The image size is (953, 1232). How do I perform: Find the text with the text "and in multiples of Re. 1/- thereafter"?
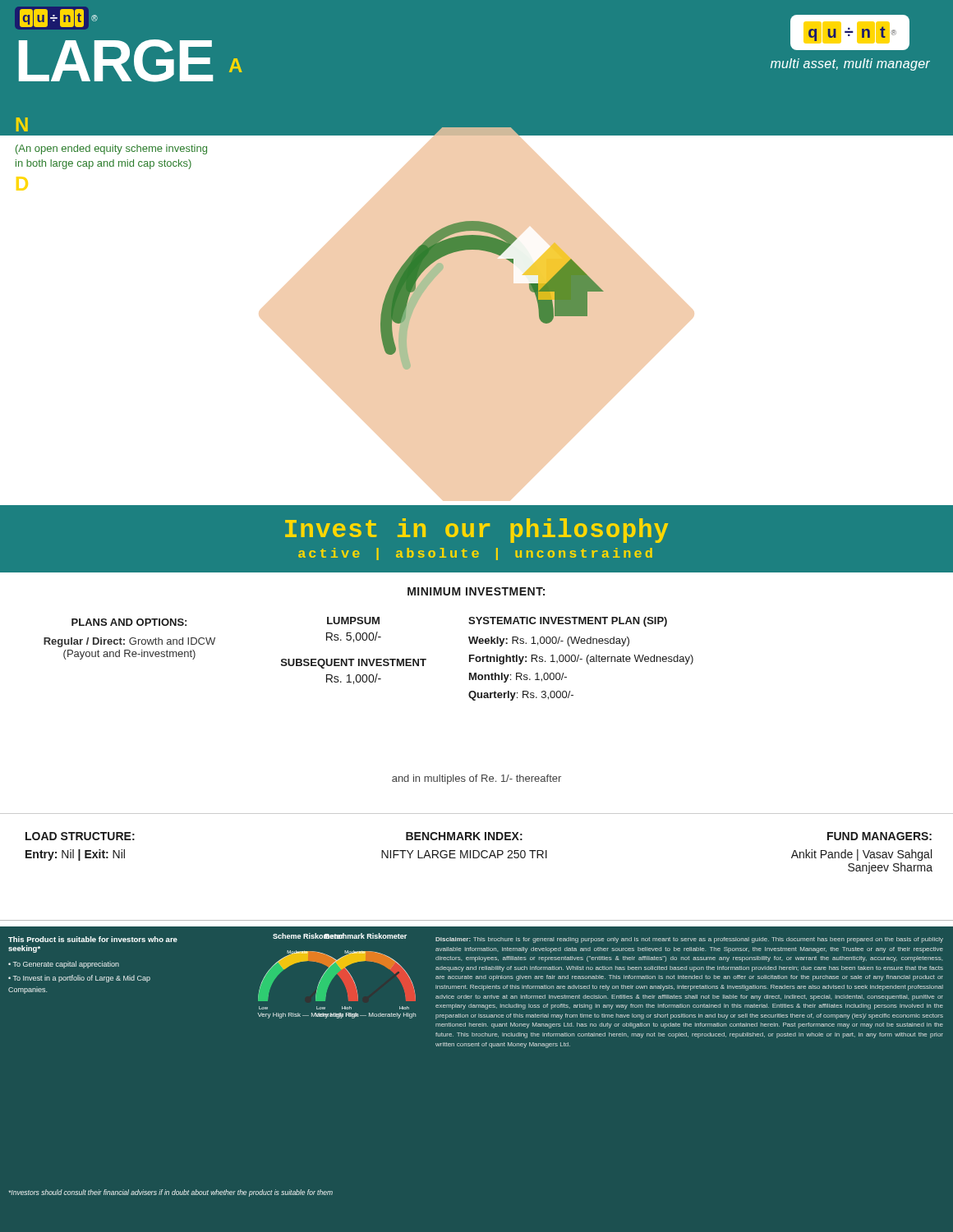[x=476, y=778]
